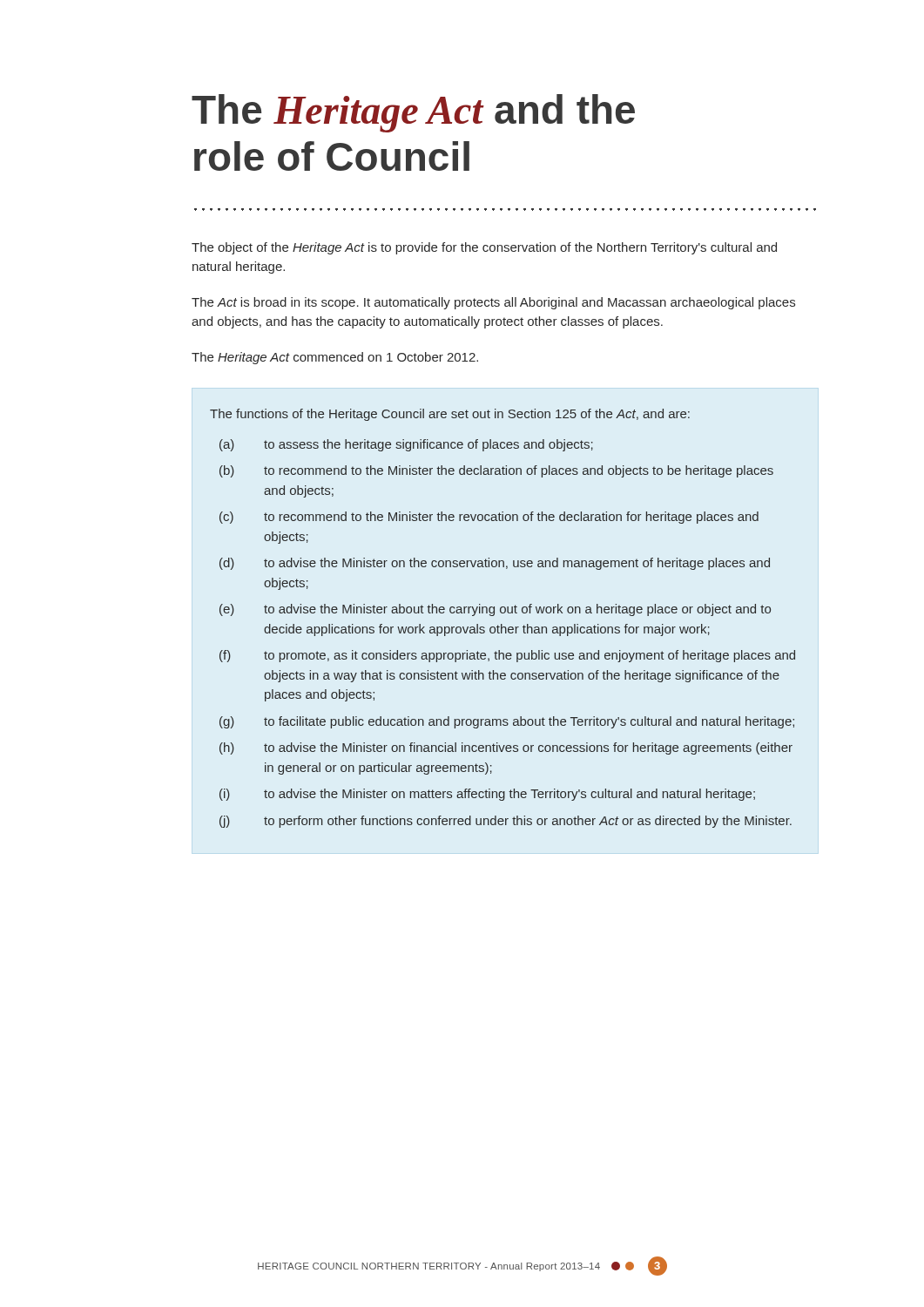924x1307 pixels.
Task: Where is the passage that starts "The Act is broad in its scope. It"?
Action: point(494,312)
